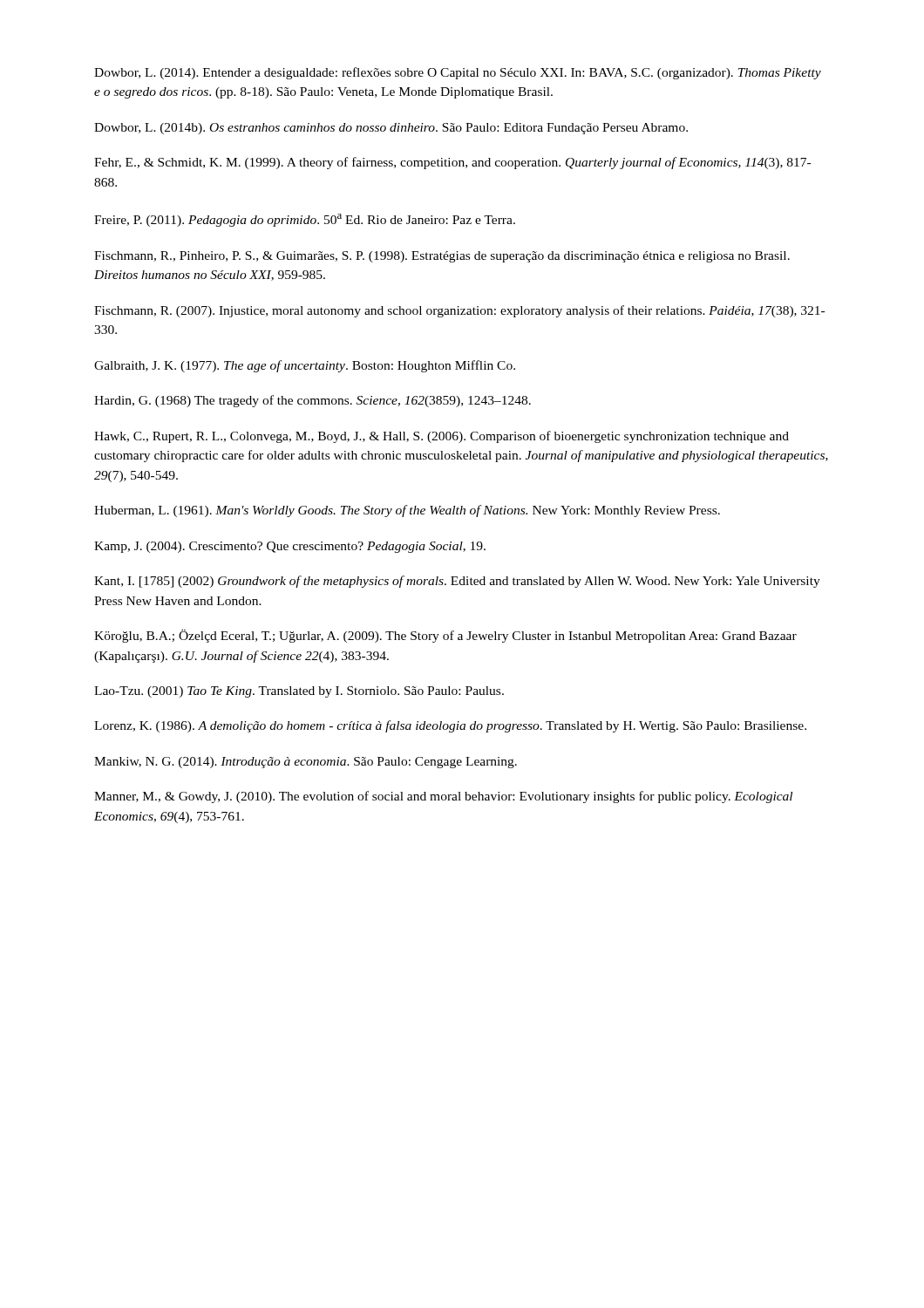Screen dimensions: 1308x924
Task: Find the list item that reads "Manner, M., & Gowdy, J."
Action: pyautogui.click(x=444, y=806)
